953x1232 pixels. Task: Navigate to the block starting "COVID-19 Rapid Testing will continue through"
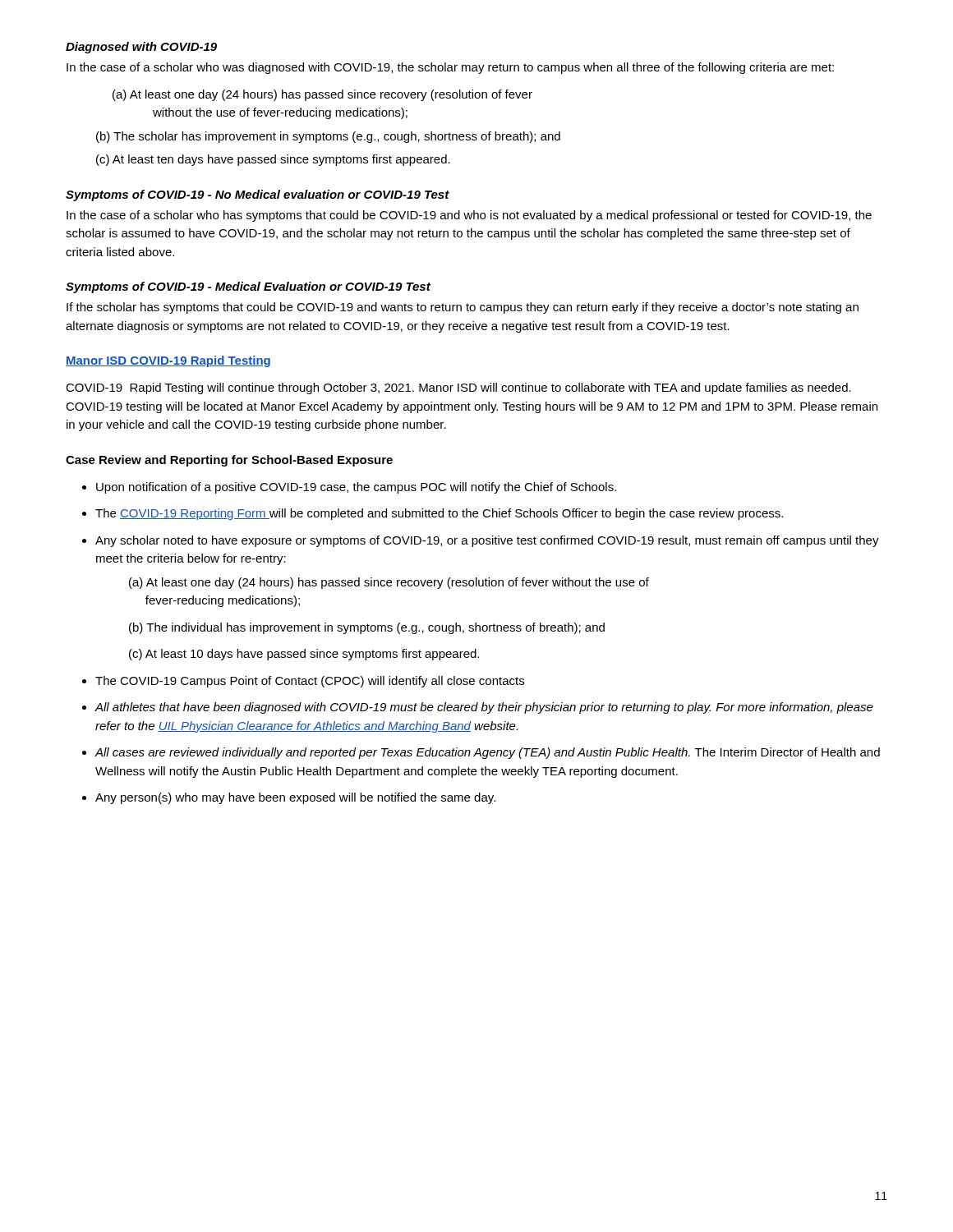[476, 406]
